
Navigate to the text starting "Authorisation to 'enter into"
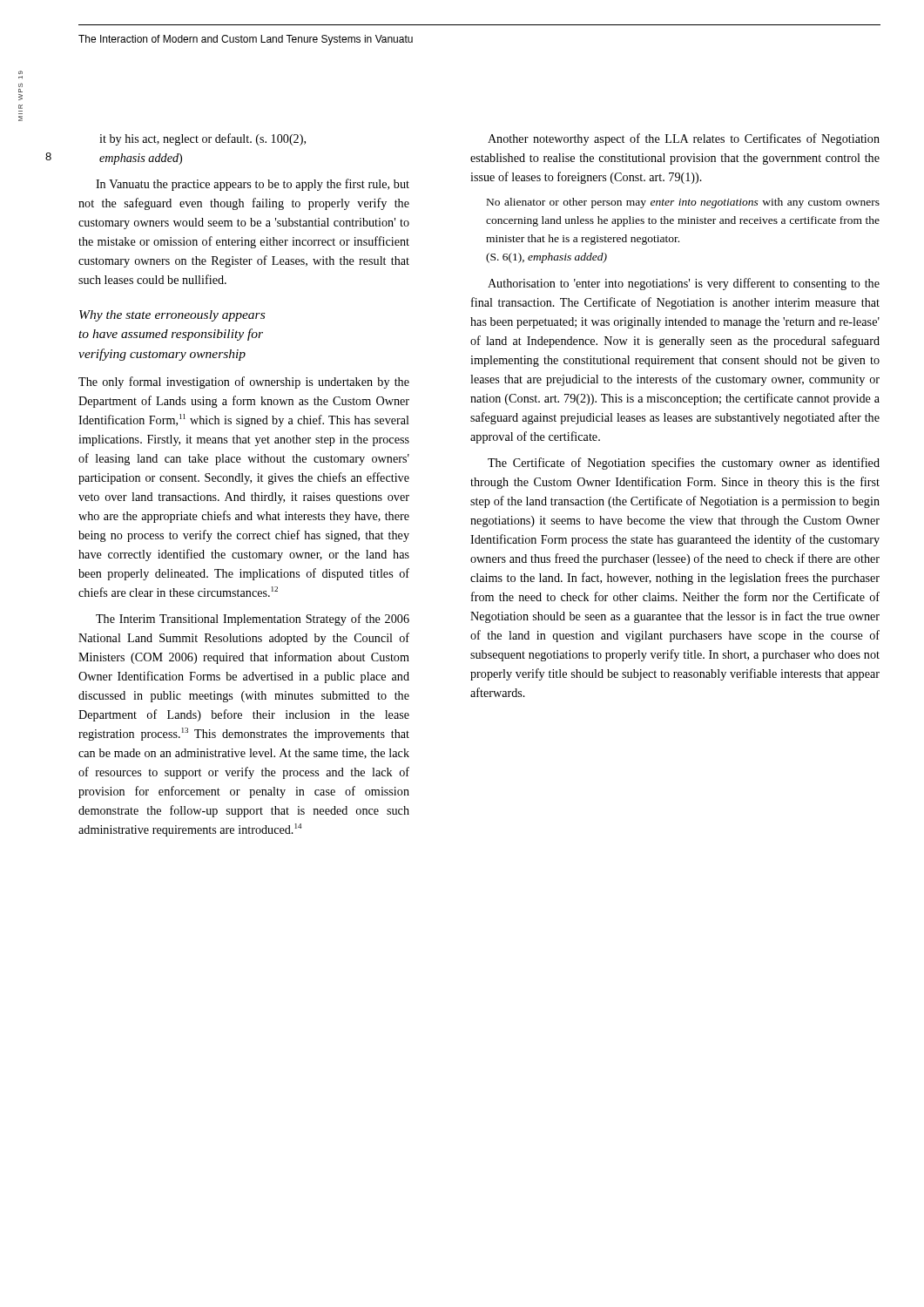tap(675, 360)
